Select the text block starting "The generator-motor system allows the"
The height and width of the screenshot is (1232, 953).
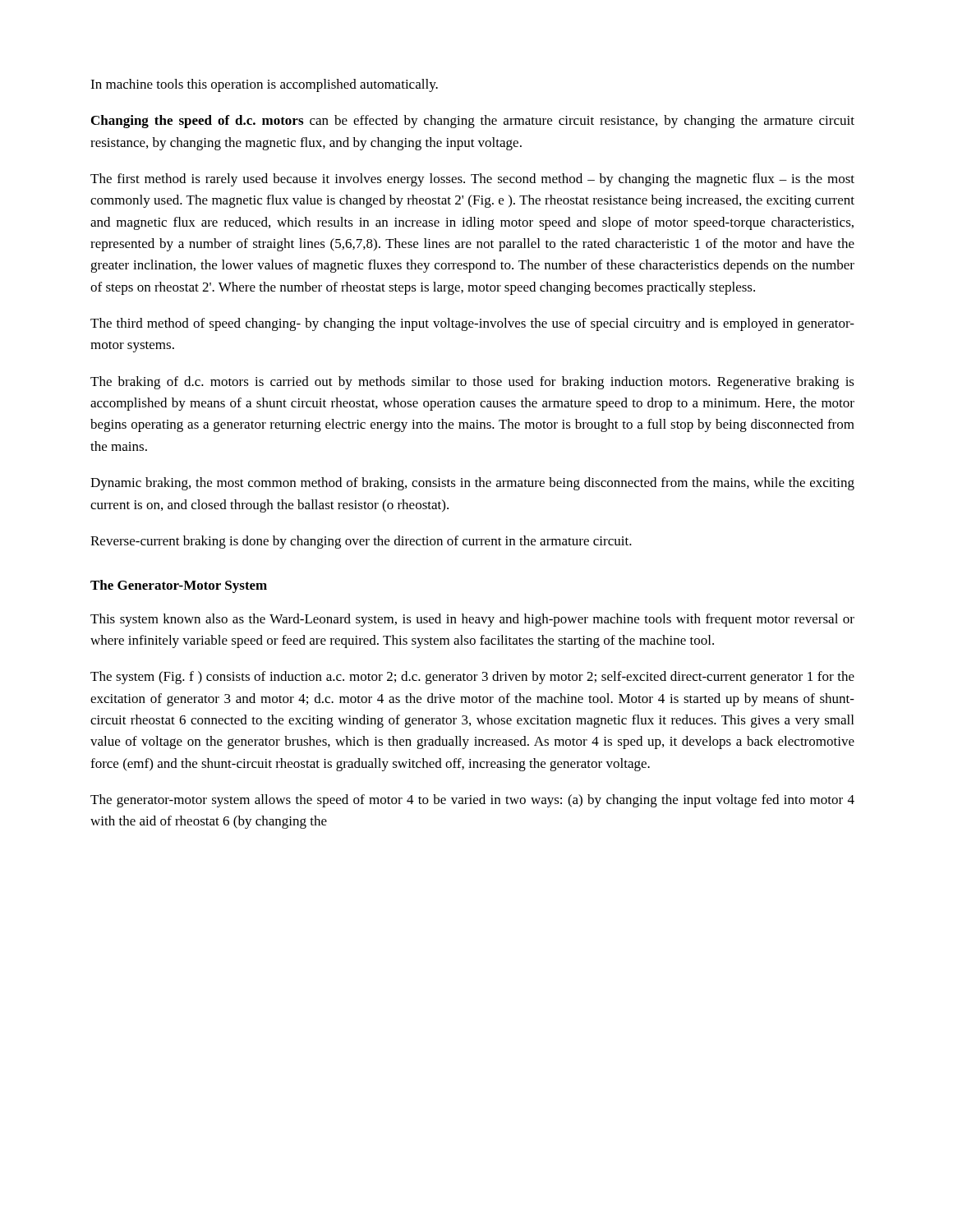tap(472, 810)
